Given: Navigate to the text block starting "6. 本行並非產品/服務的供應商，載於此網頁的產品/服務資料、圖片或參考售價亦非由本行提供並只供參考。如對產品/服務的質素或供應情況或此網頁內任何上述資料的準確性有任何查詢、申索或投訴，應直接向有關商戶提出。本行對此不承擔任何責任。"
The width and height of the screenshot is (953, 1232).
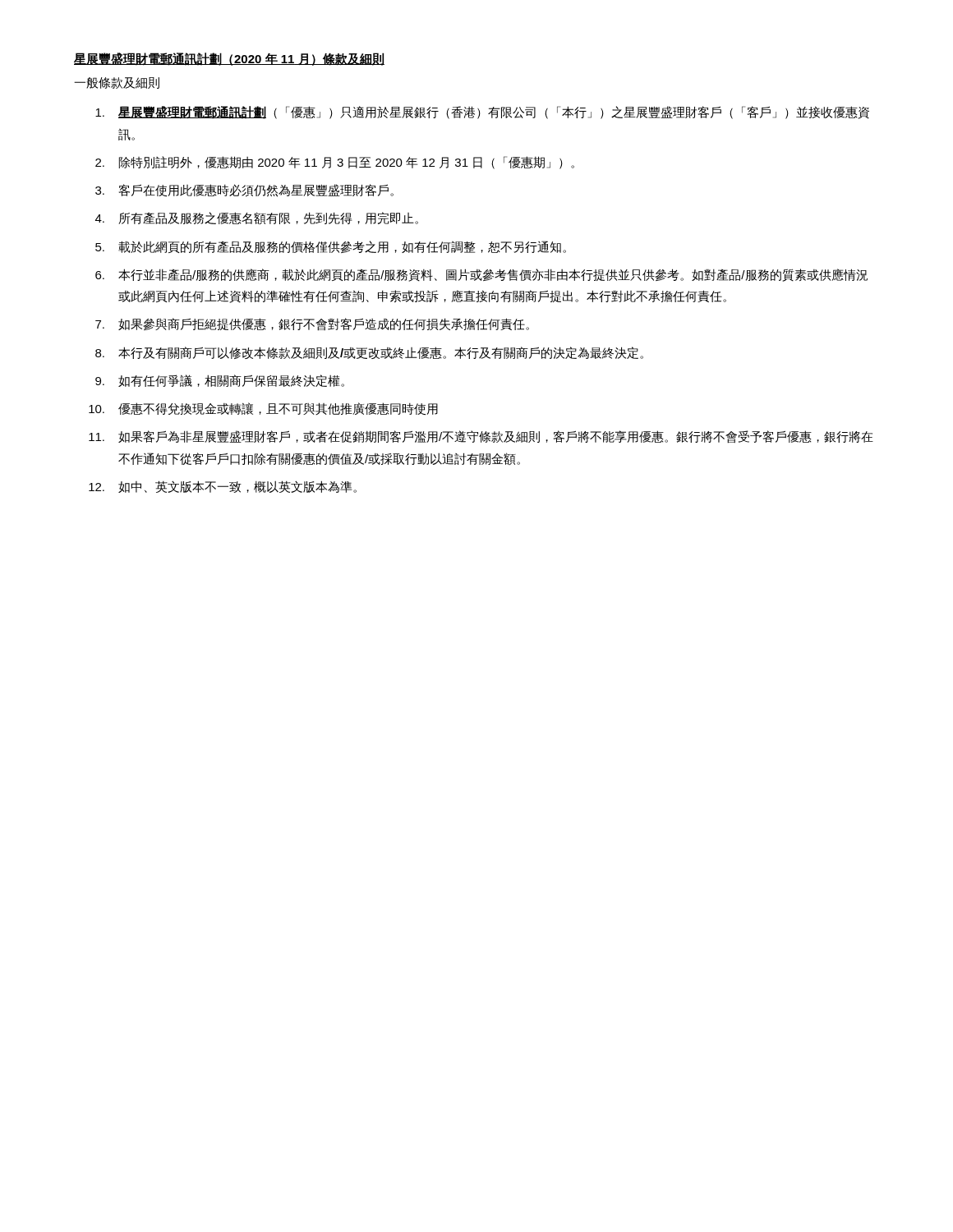Looking at the screenshot, I should pos(476,286).
